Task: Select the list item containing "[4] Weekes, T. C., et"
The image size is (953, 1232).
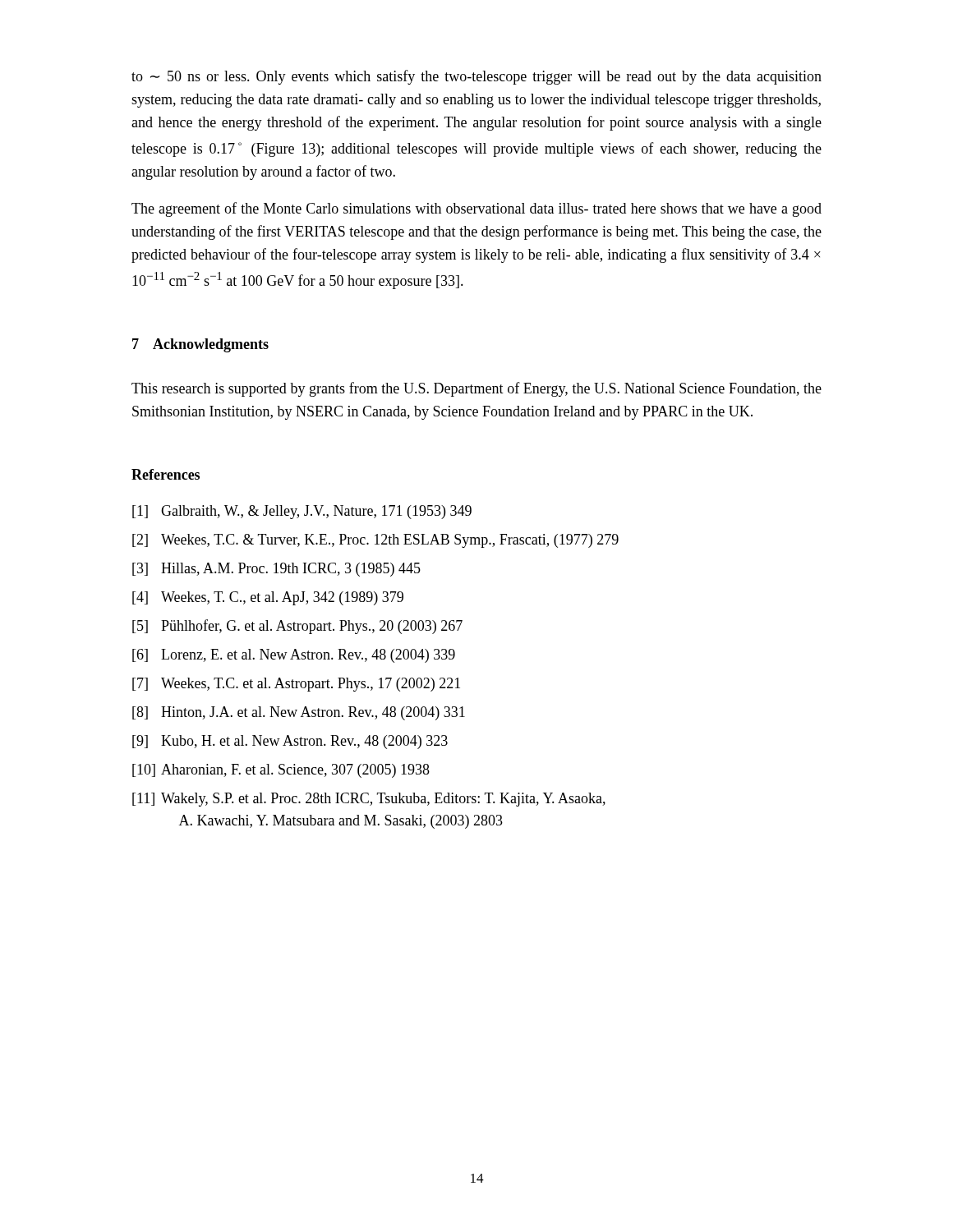Action: [268, 598]
